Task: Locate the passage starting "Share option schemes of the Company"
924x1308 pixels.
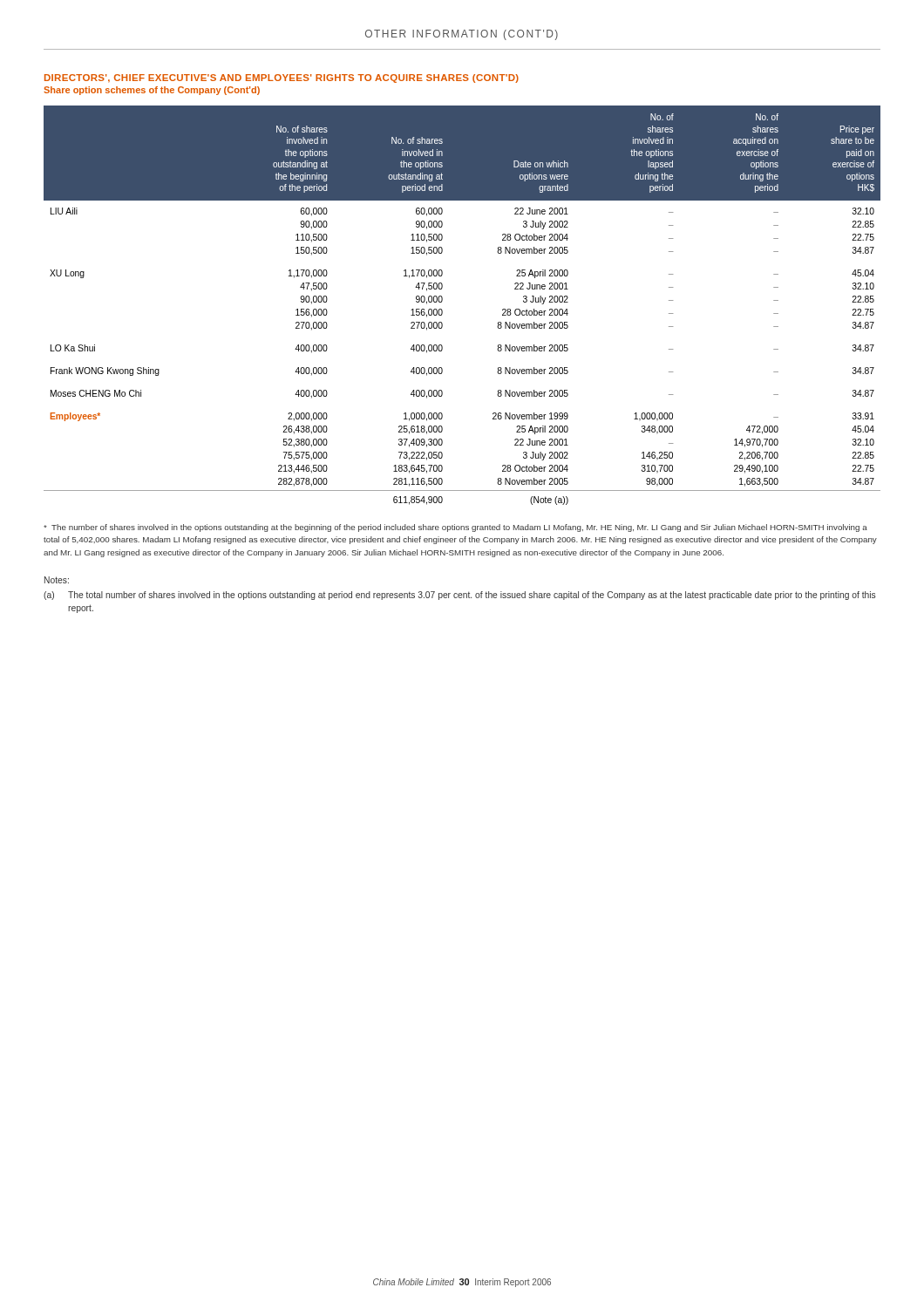Action: (x=152, y=90)
